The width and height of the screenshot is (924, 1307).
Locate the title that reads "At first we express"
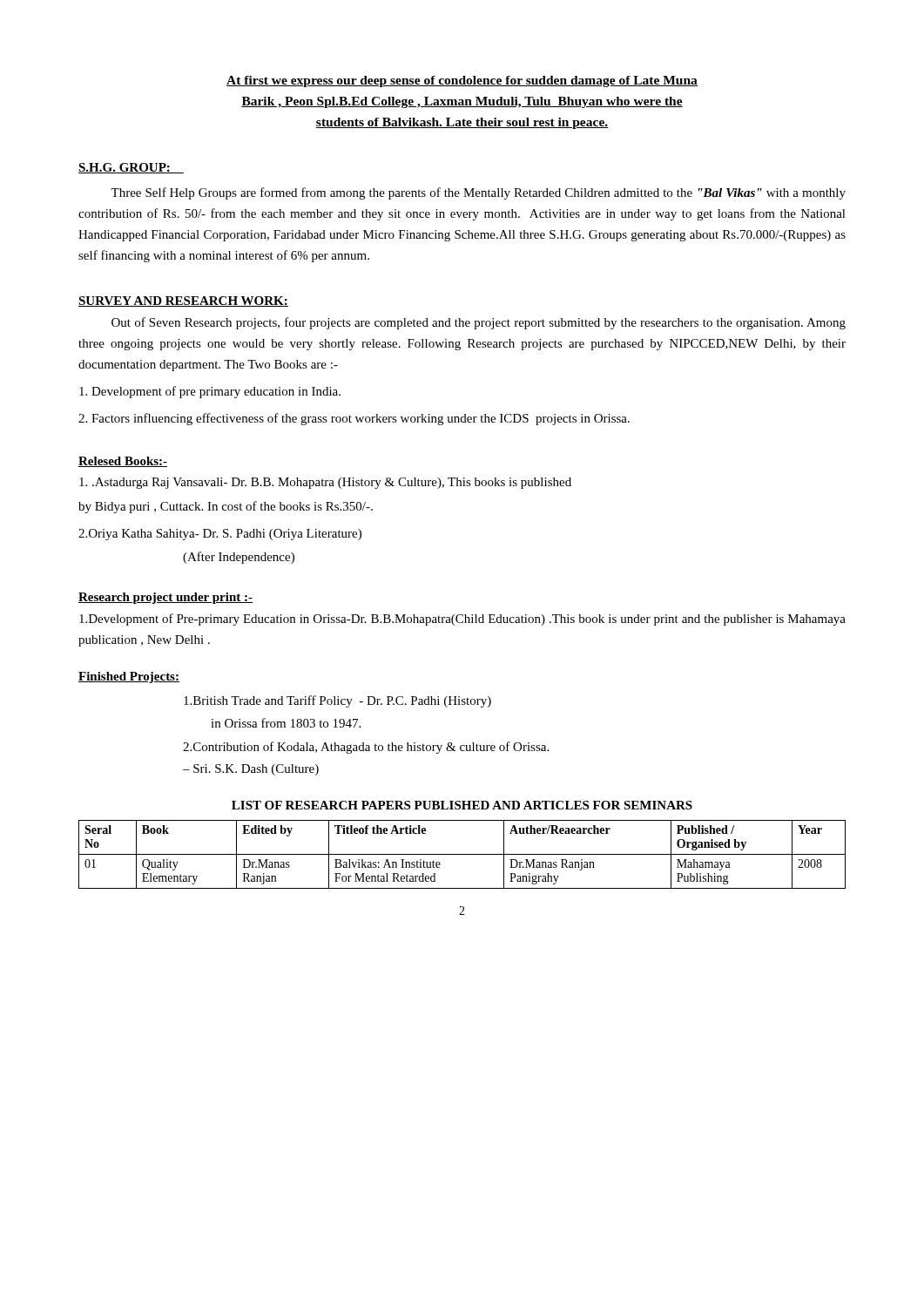(462, 101)
